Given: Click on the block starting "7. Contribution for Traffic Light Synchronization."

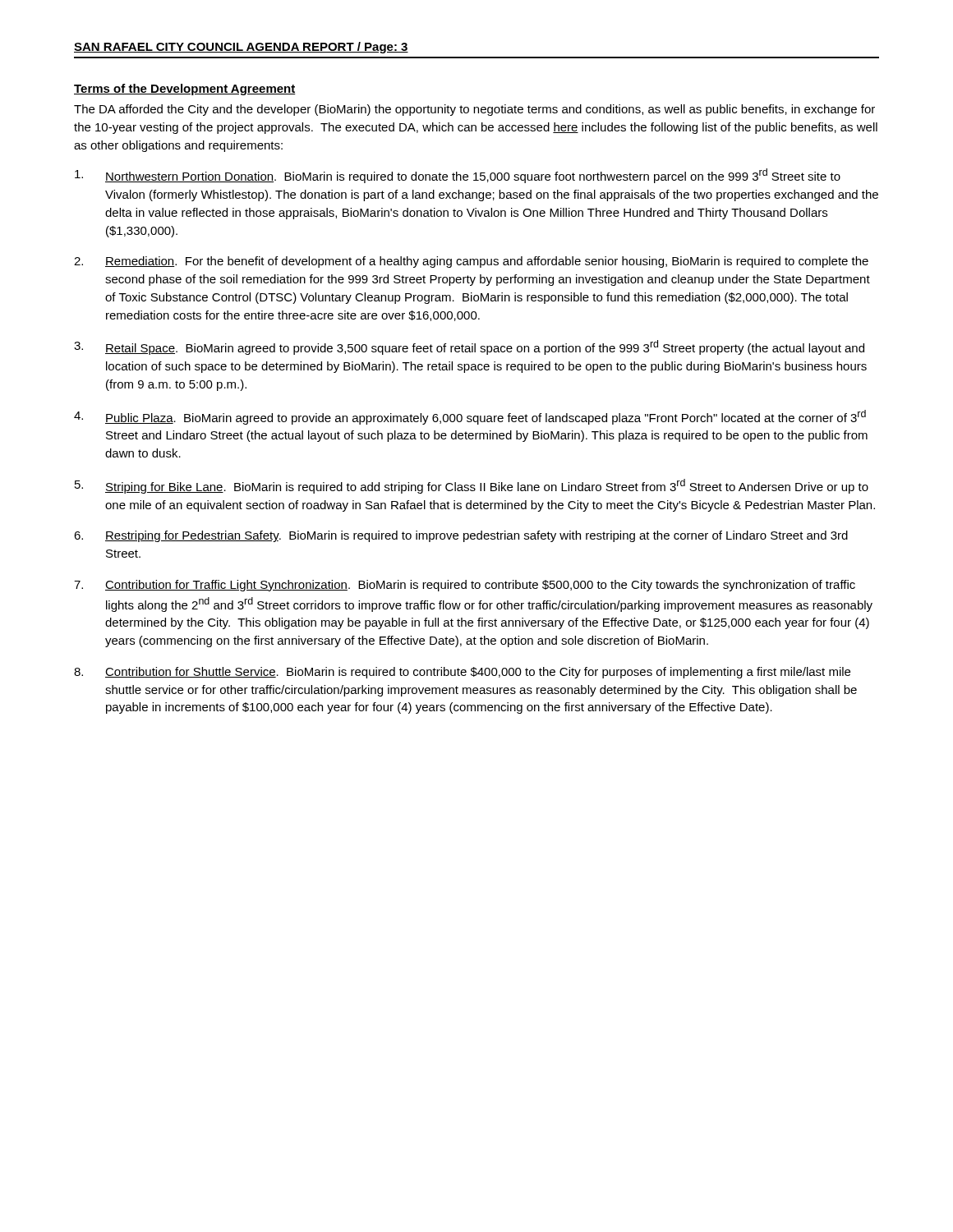Looking at the screenshot, I should point(476,613).
